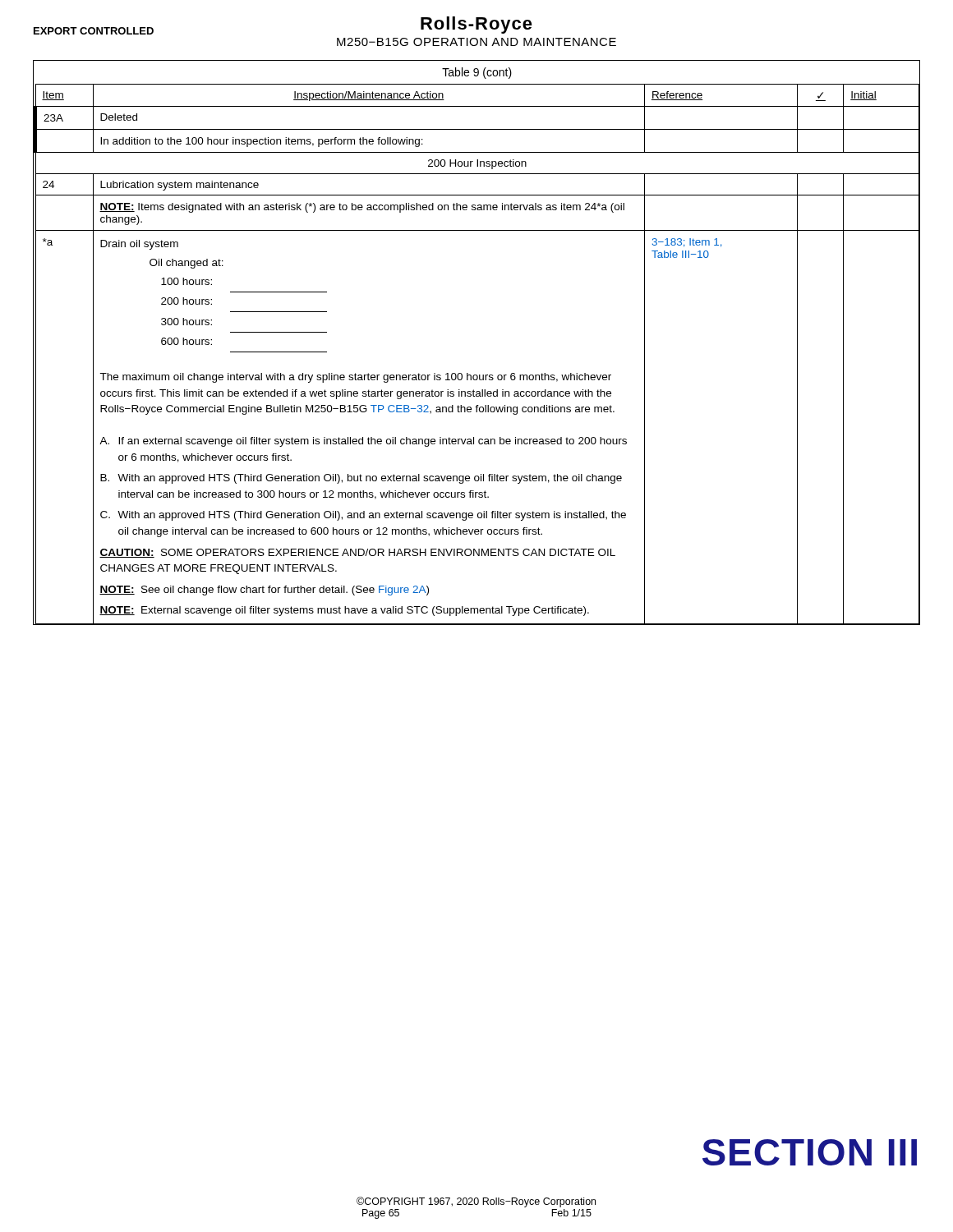
Task: Locate the table with the text "300 hours:"
Action: (476, 342)
